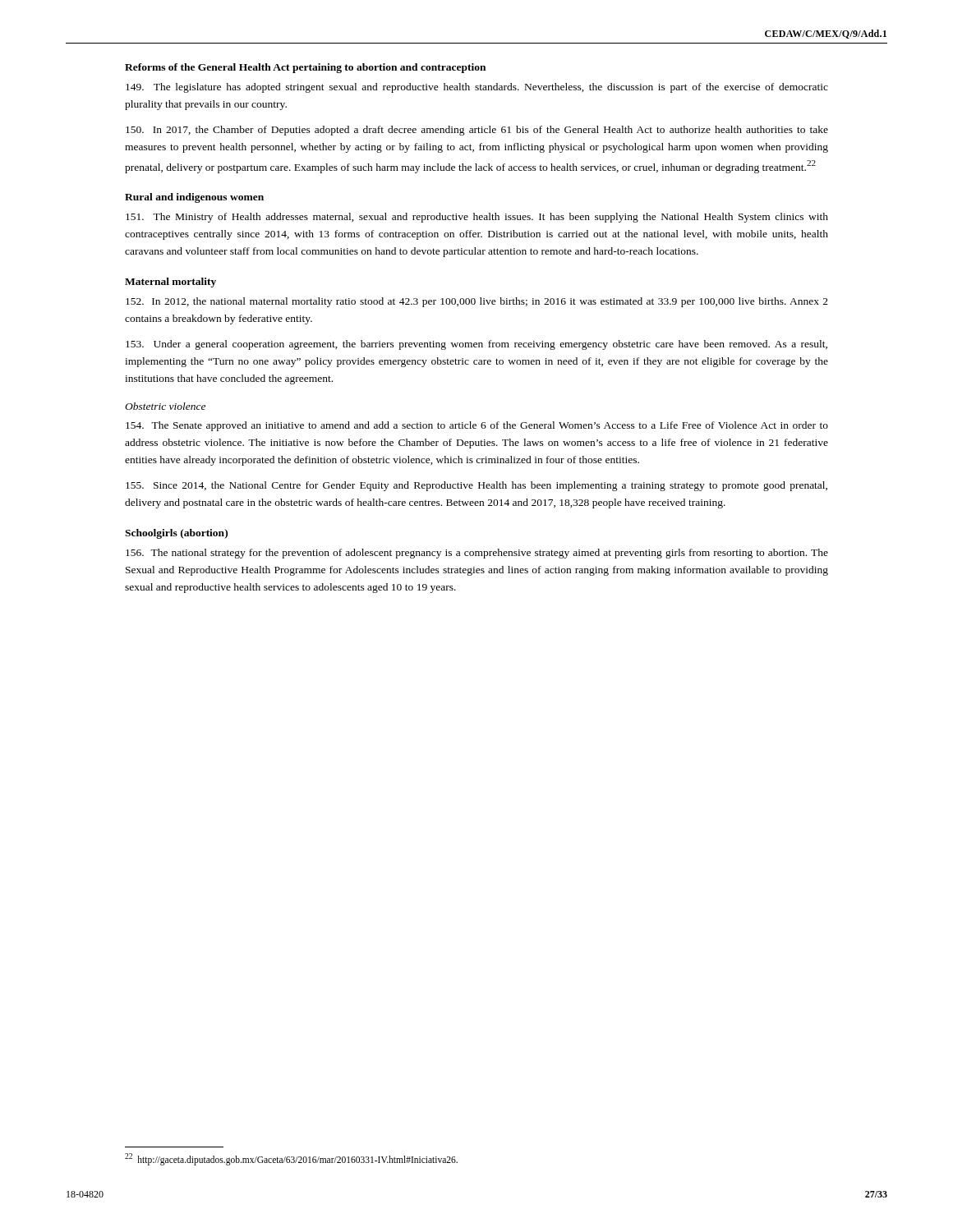Click on the element starting "The Senate approved an initiative to amend"
This screenshot has width=953, height=1232.
pyautogui.click(x=476, y=443)
